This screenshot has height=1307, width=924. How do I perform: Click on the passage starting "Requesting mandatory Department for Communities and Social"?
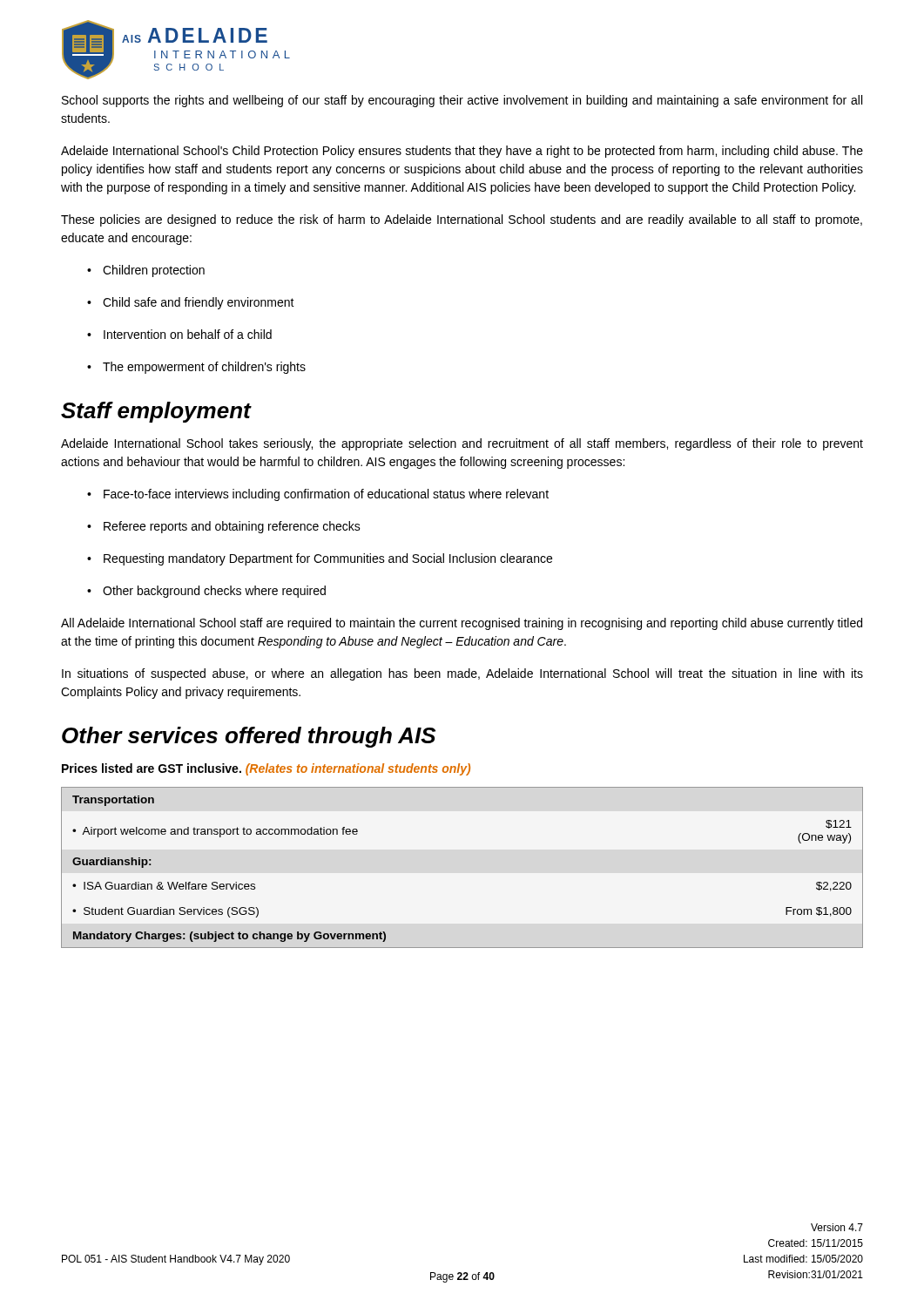tap(475, 559)
